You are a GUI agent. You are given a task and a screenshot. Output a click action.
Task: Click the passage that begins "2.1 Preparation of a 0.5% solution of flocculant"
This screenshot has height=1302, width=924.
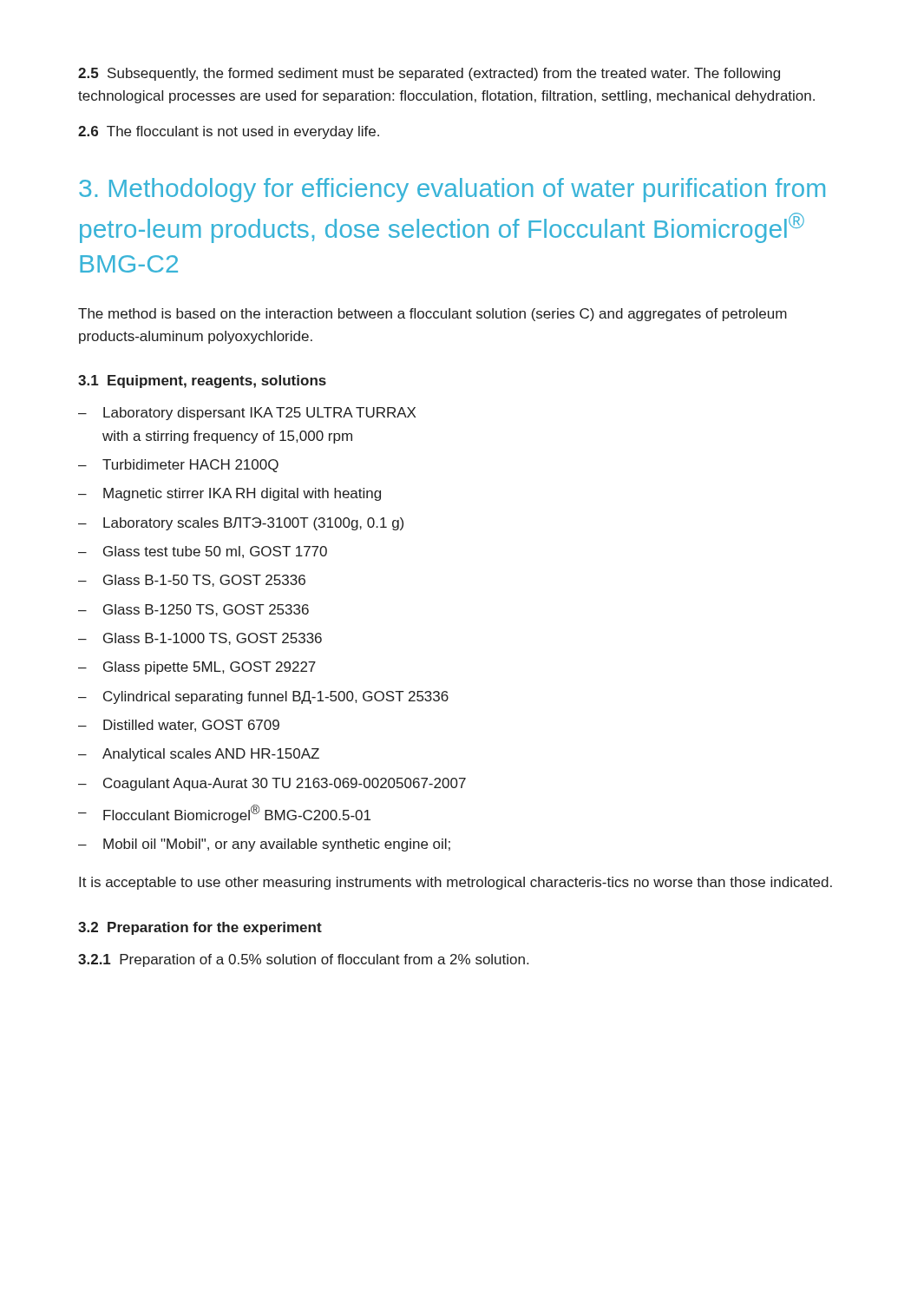(x=304, y=959)
